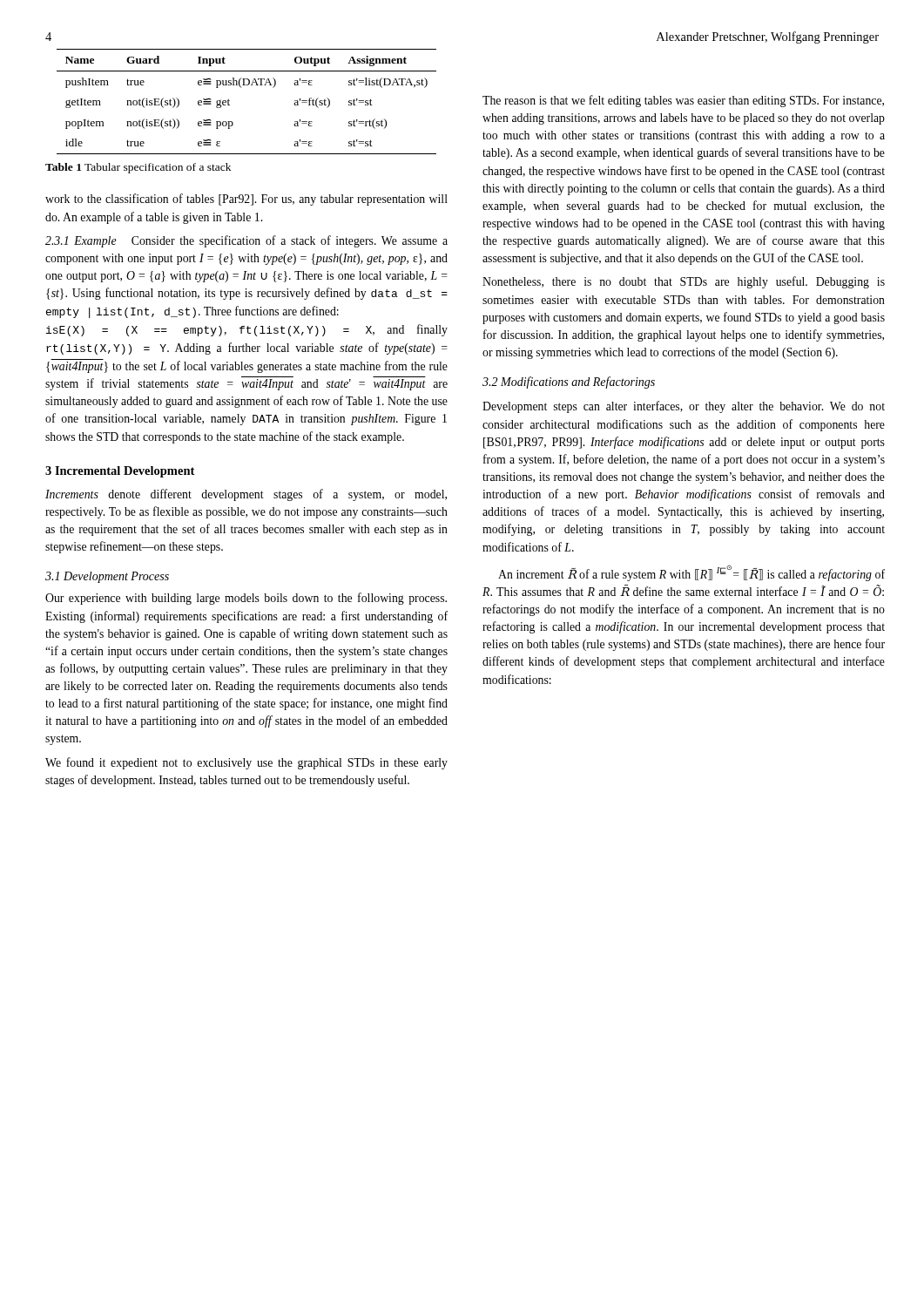Locate the block of text that opens with "The reason is that we"
924x1307 pixels.
click(684, 227)
